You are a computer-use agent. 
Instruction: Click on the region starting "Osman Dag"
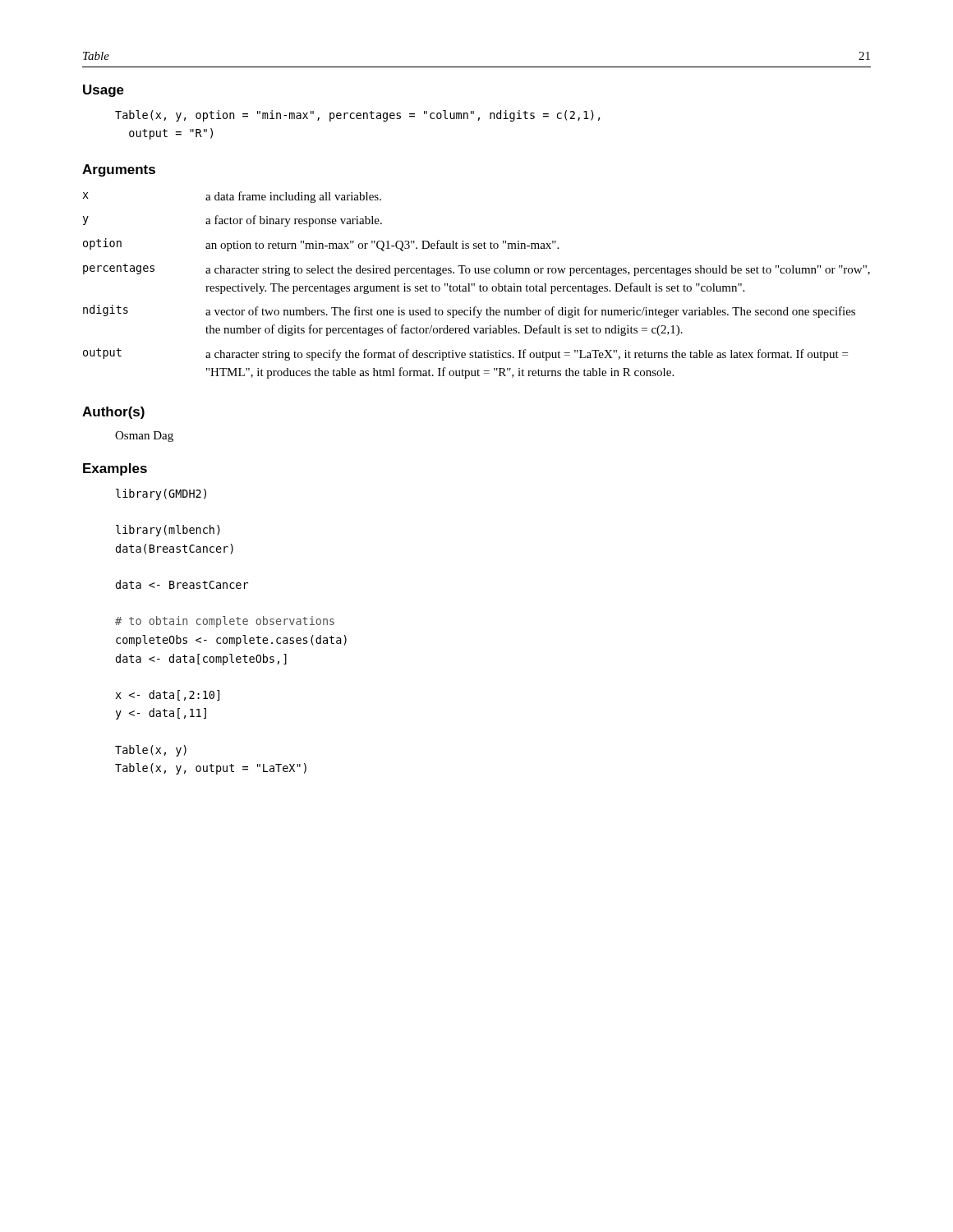click(x=144, y=436)
